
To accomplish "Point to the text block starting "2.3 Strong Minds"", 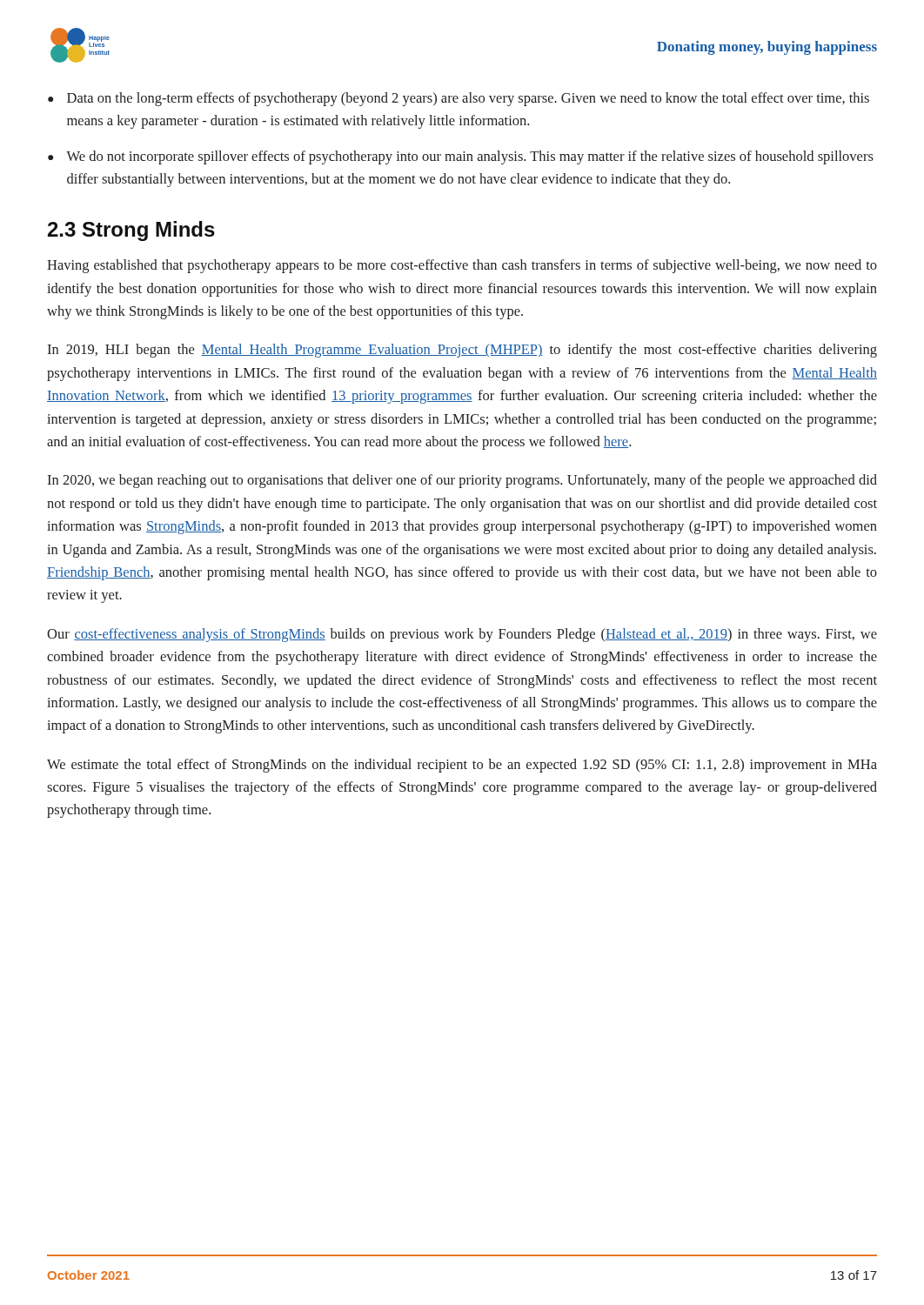I will 131,229.
